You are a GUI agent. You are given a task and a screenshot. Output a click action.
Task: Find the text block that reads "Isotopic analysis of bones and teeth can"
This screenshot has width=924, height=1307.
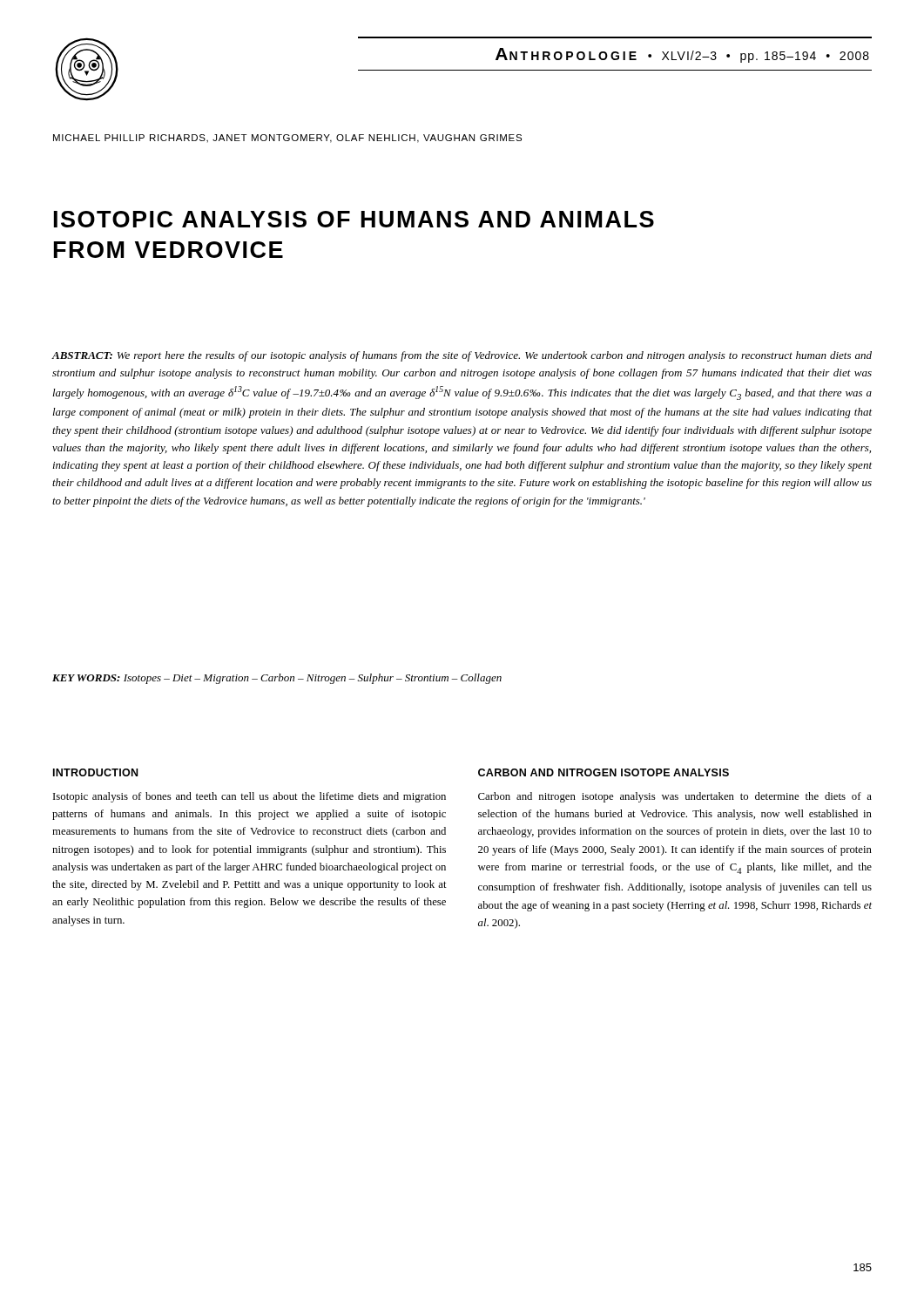pyautogui.click(x=249, y=858)
